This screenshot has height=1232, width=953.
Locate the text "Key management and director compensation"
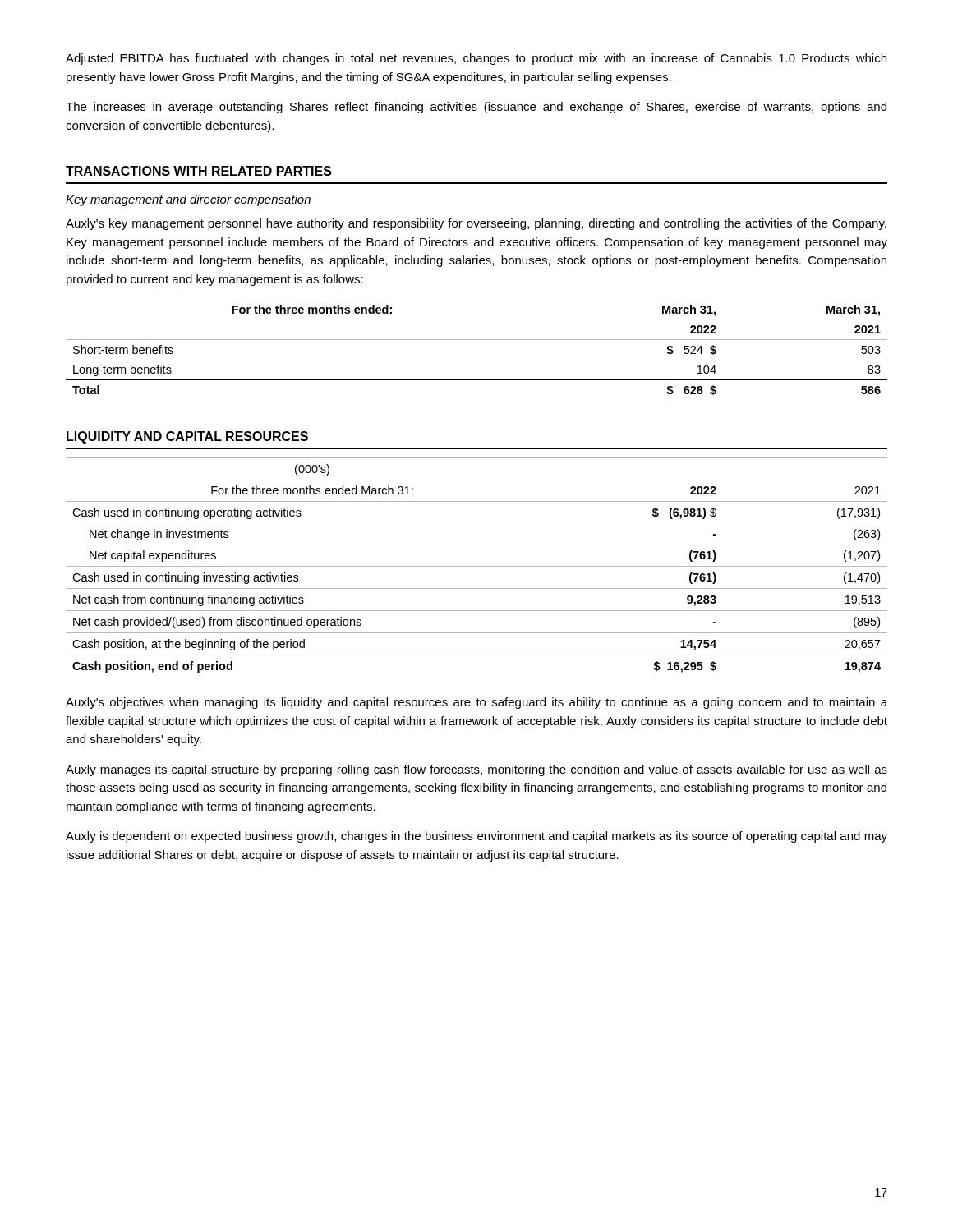click(188, 199)
